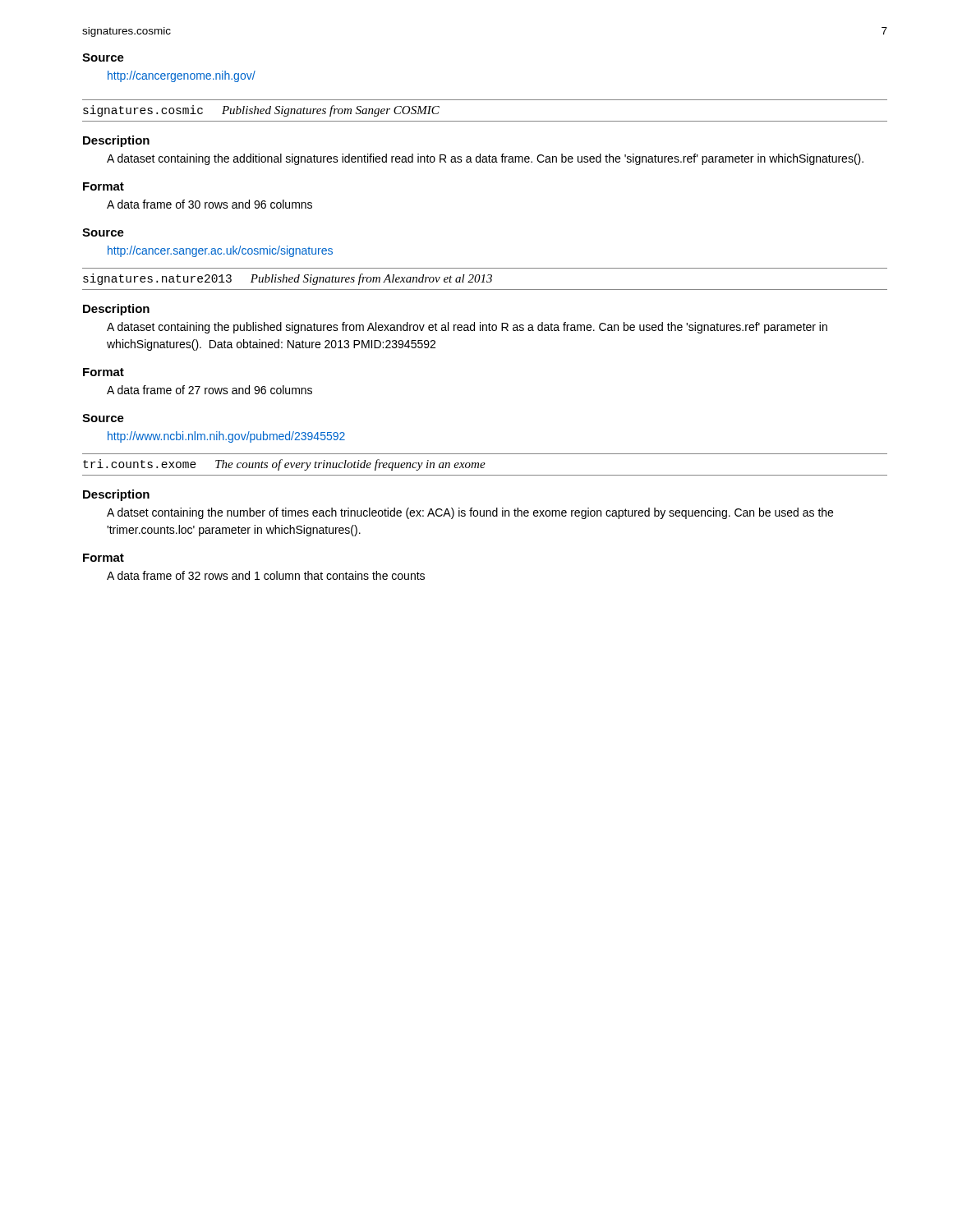
Task: Where is the passage that starts "A data frame of 27 rows and 96"?
Action: coord(210,390)
